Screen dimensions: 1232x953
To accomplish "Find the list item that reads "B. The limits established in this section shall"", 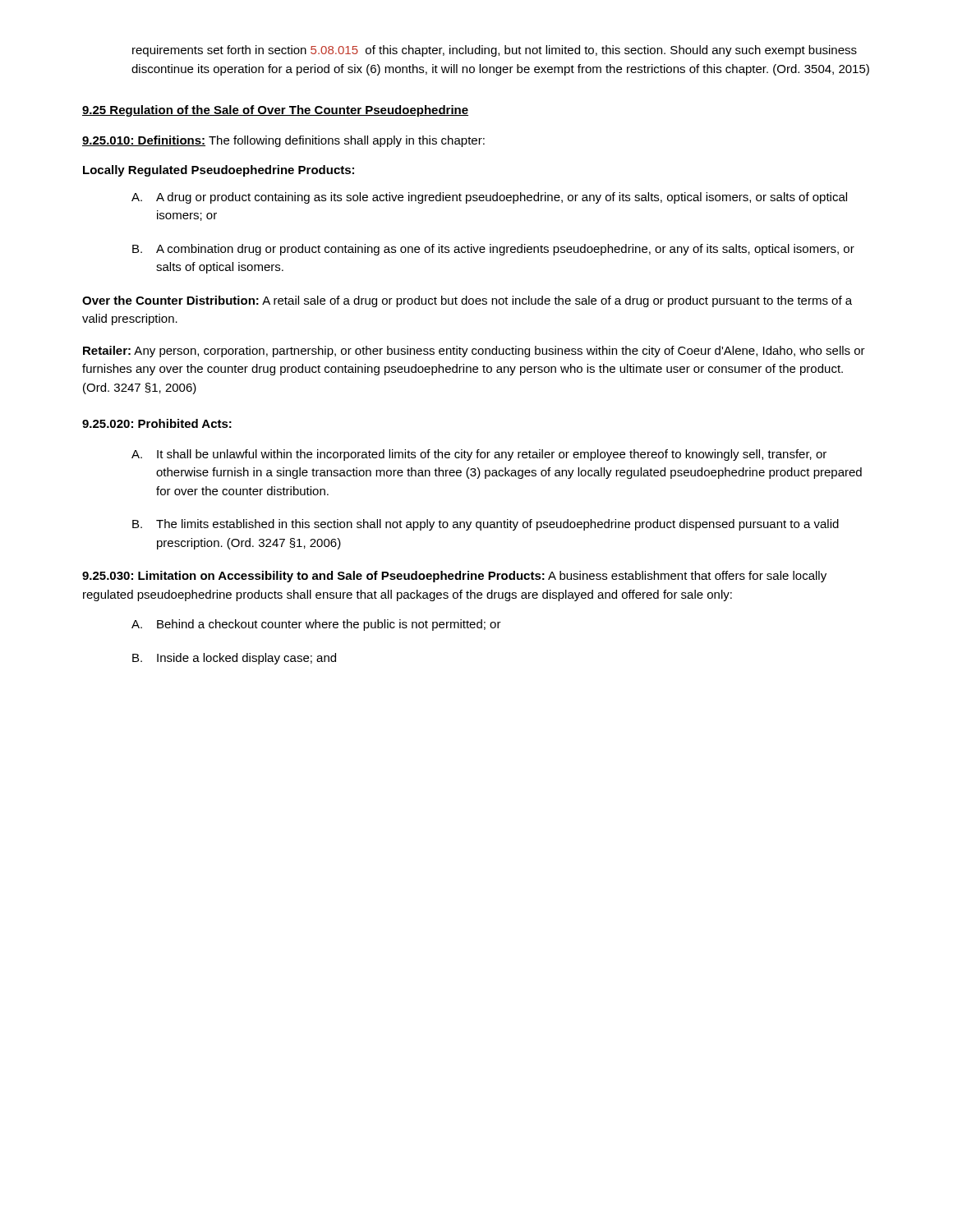I will click(501, 533).
